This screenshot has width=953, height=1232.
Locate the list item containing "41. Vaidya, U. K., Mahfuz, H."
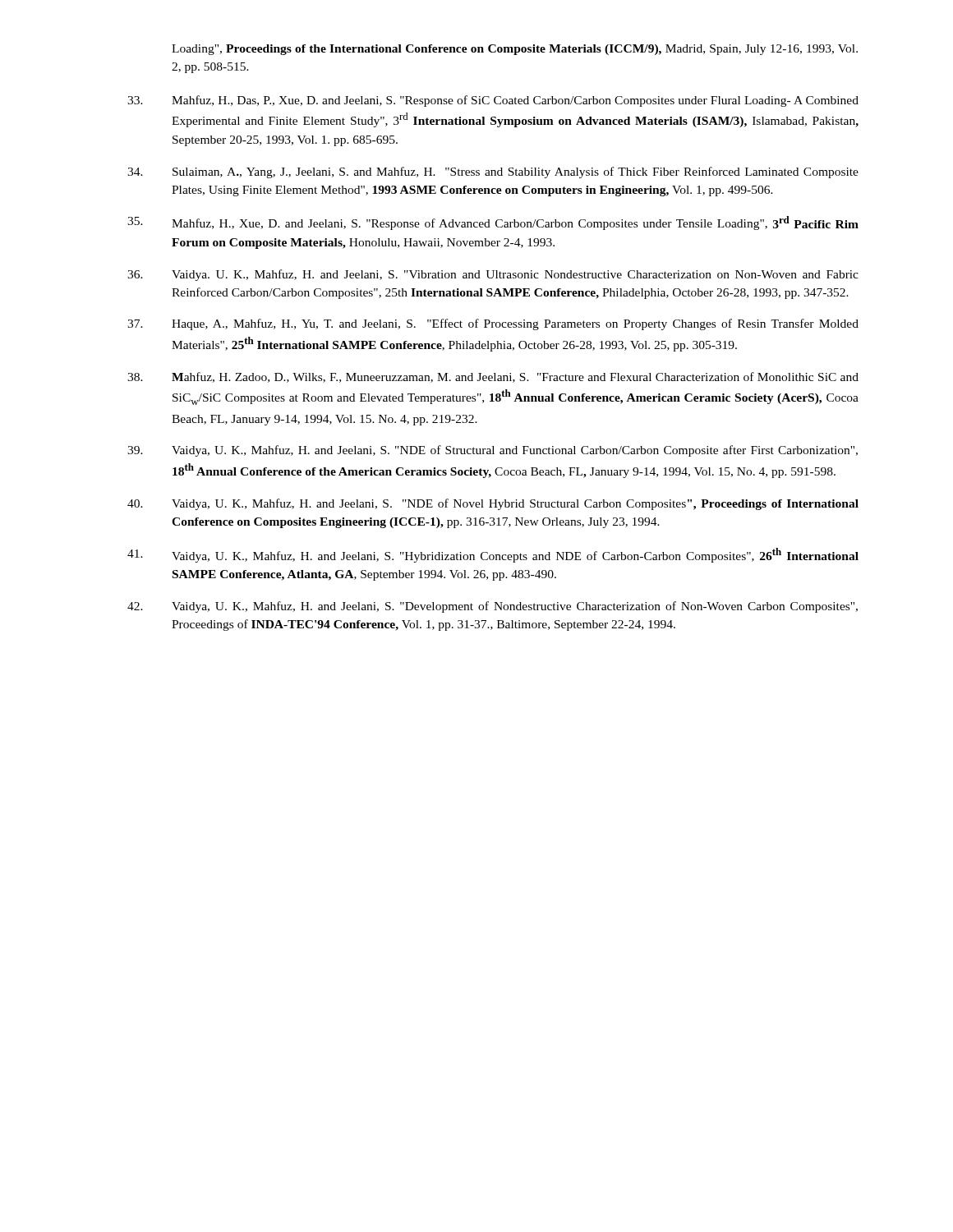pyautogui.click(x=493, y=564)
